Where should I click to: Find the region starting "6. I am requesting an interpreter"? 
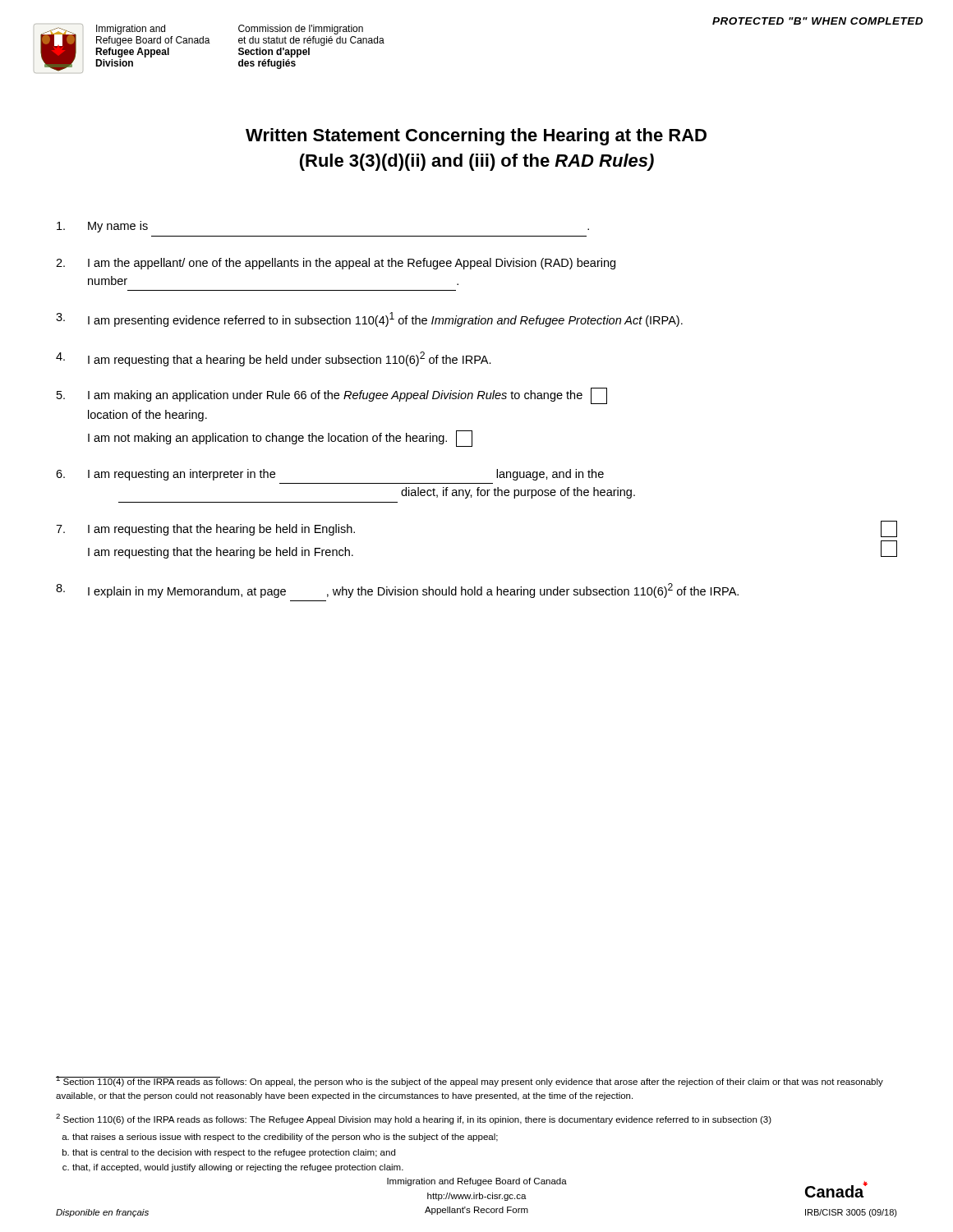[346, 484]
